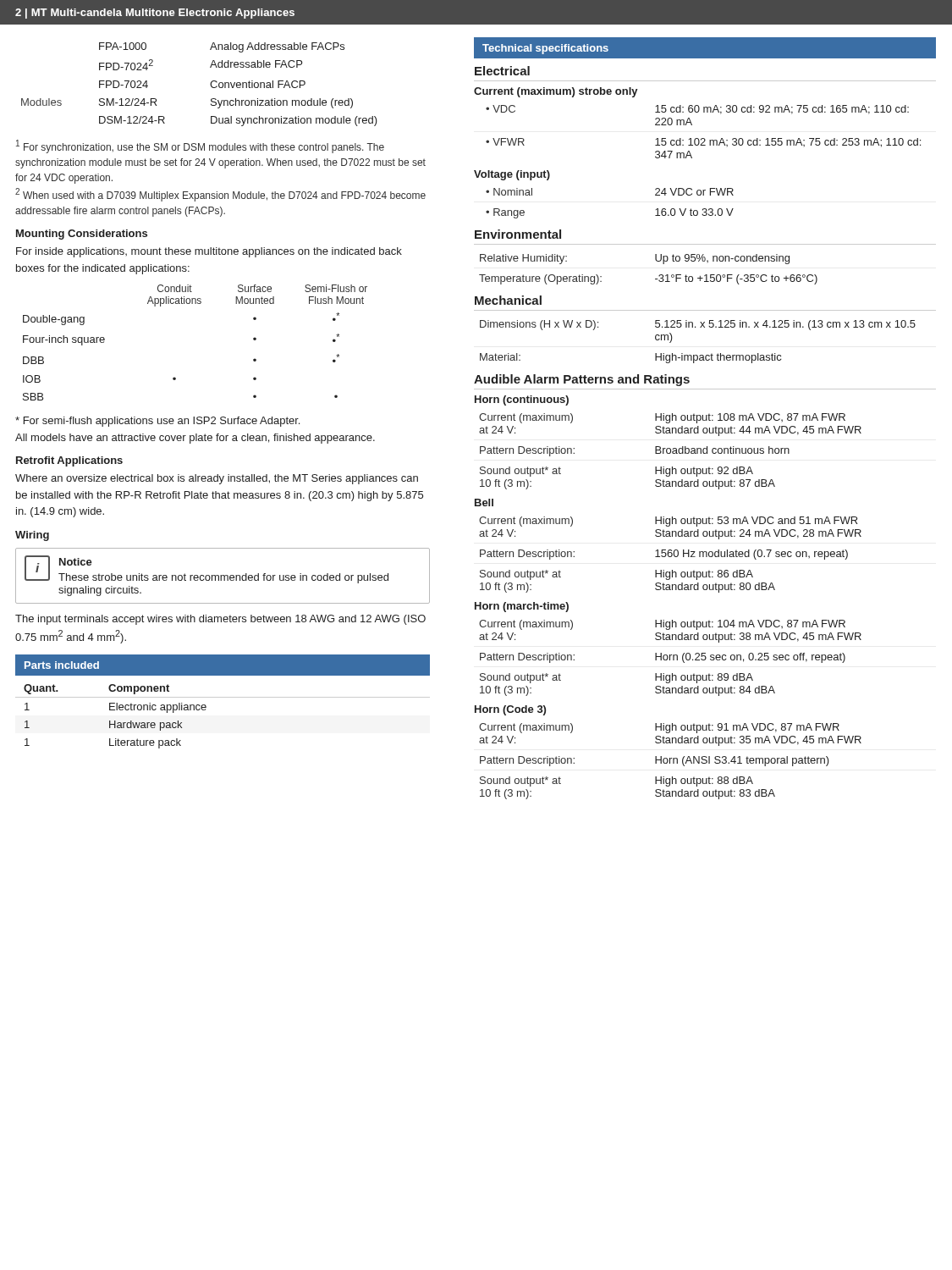Screen dimensions: 1270x952
Task: Find the section header with the text "Mounting Considerations"
Action: [82, 234]
